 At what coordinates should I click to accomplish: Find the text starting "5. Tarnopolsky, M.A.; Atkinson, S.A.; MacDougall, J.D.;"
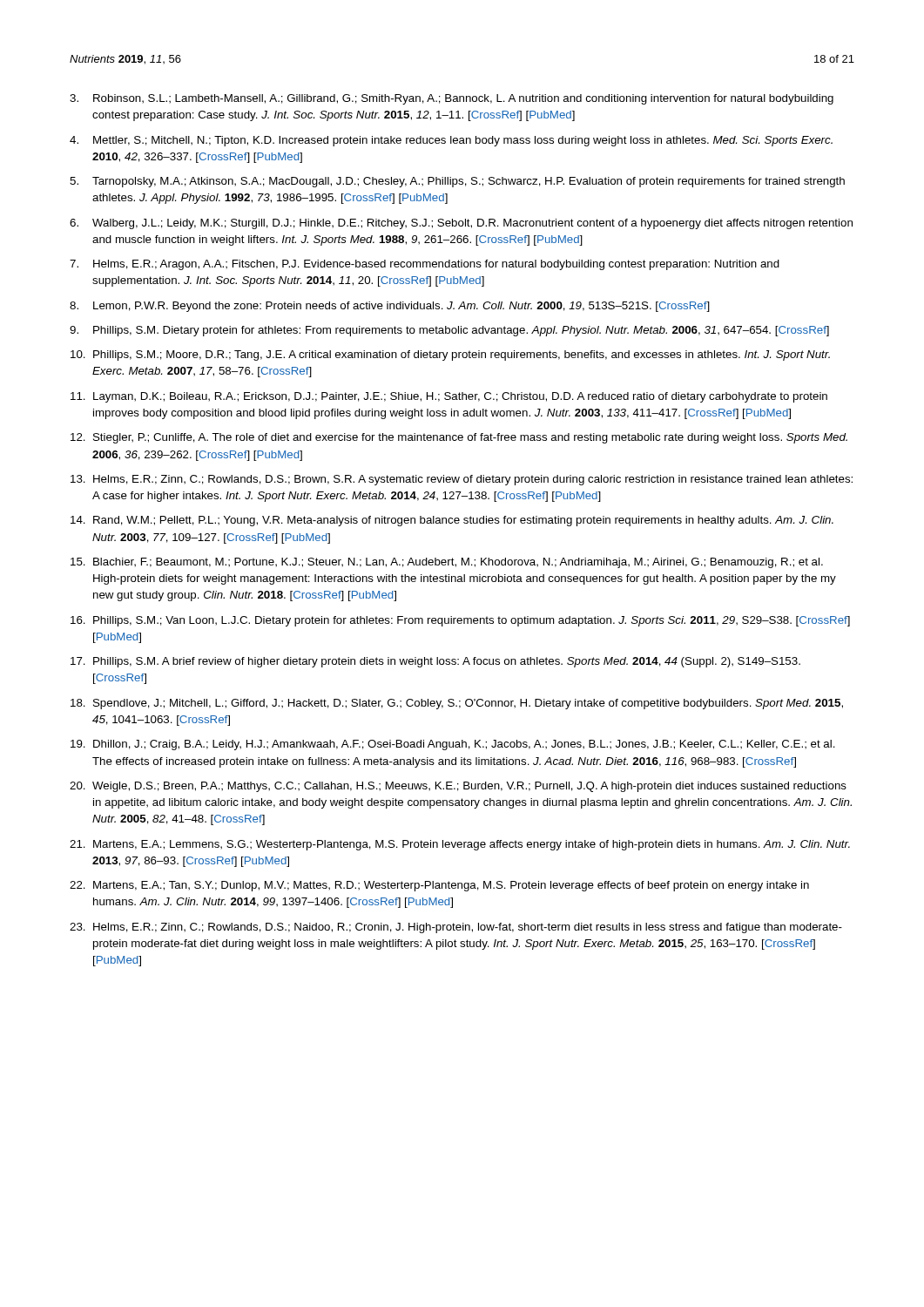(462, 189)
